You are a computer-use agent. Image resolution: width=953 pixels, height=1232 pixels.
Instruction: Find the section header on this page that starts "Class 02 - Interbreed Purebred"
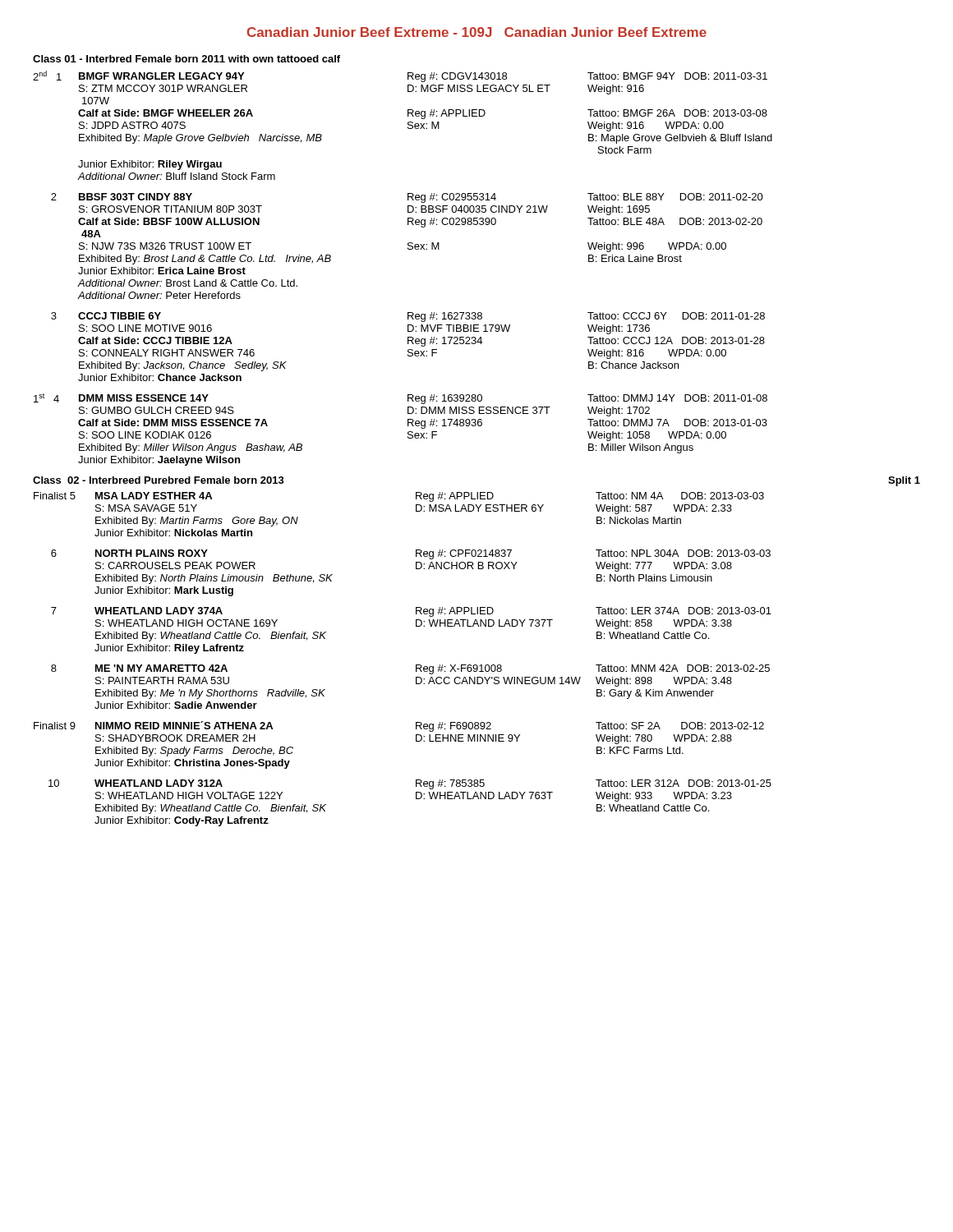click(476, 480)
